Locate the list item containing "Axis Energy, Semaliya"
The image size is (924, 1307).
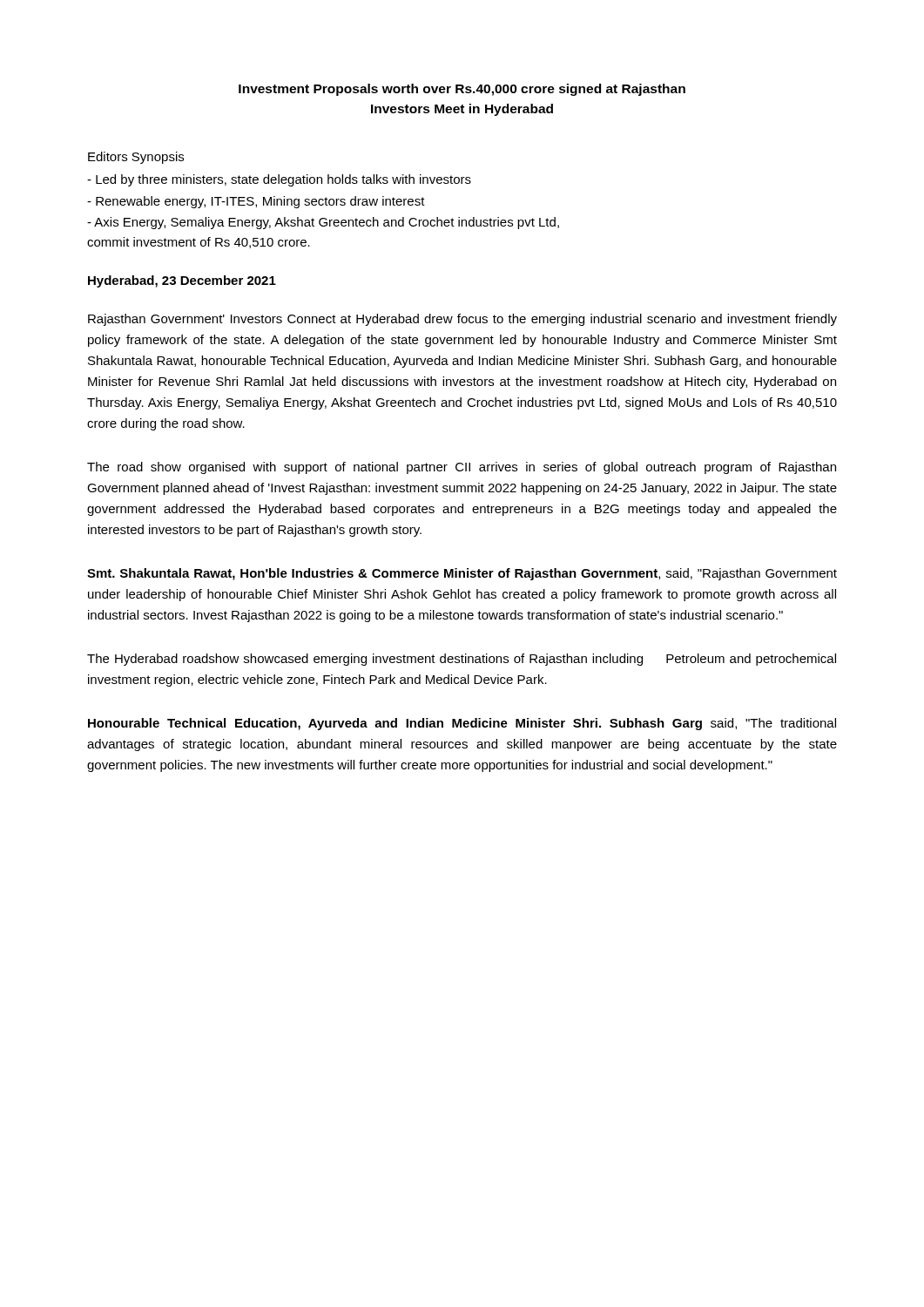[324, 232]
